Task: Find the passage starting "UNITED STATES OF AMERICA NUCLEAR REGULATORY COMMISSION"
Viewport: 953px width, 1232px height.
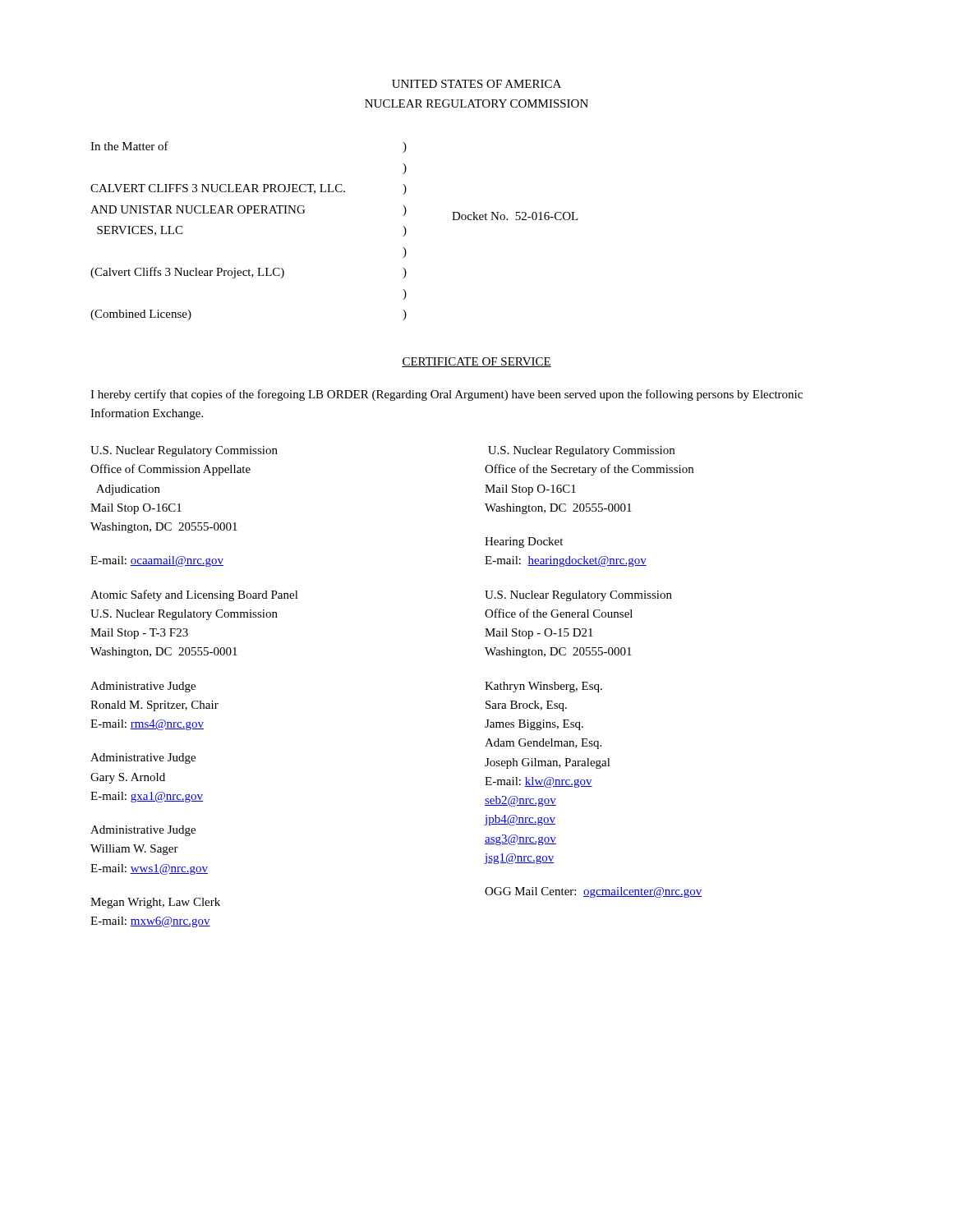Action: point(476,94)
